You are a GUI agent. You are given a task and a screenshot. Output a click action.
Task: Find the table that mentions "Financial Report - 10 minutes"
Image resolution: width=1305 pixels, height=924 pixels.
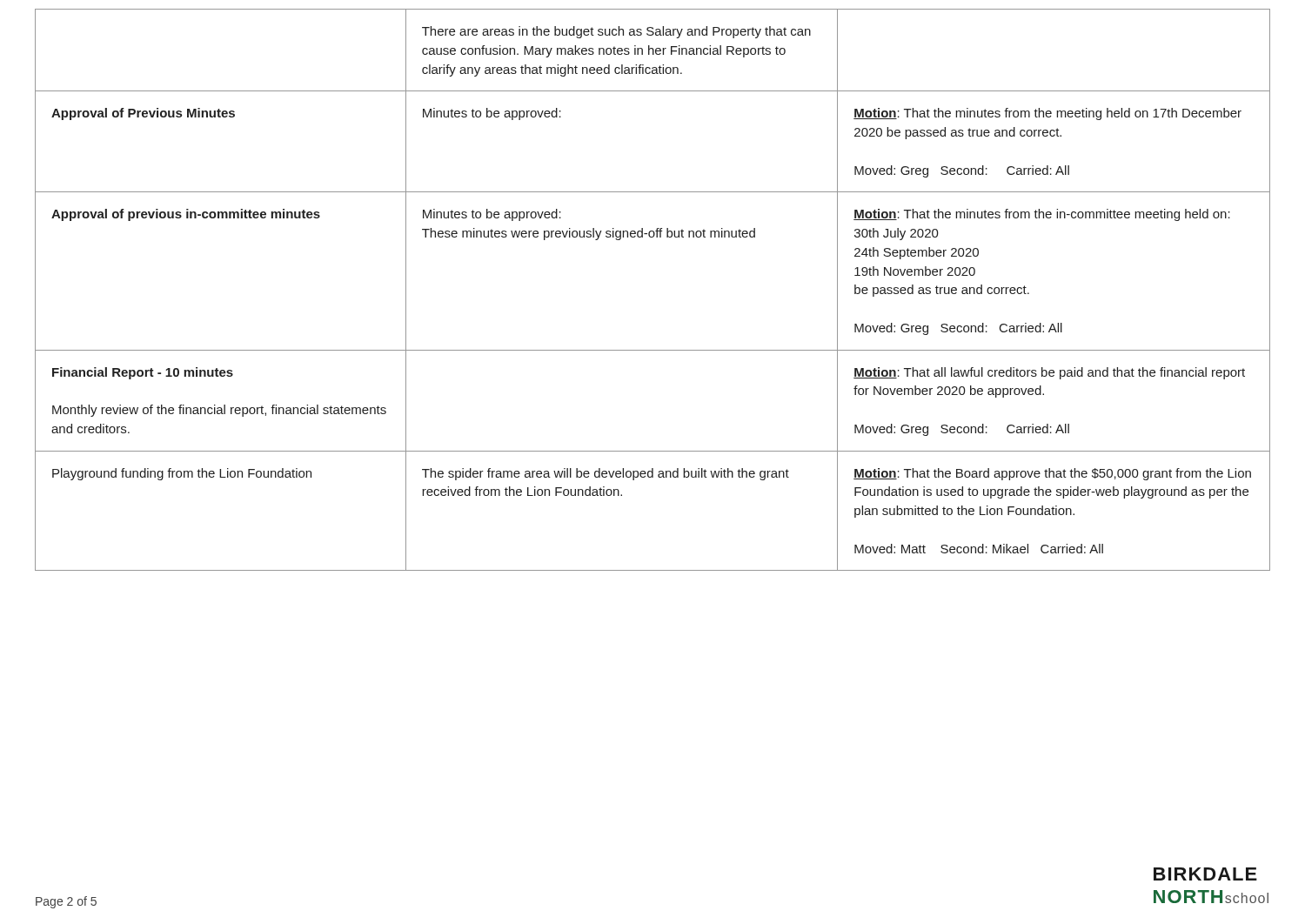pos(652,285)
